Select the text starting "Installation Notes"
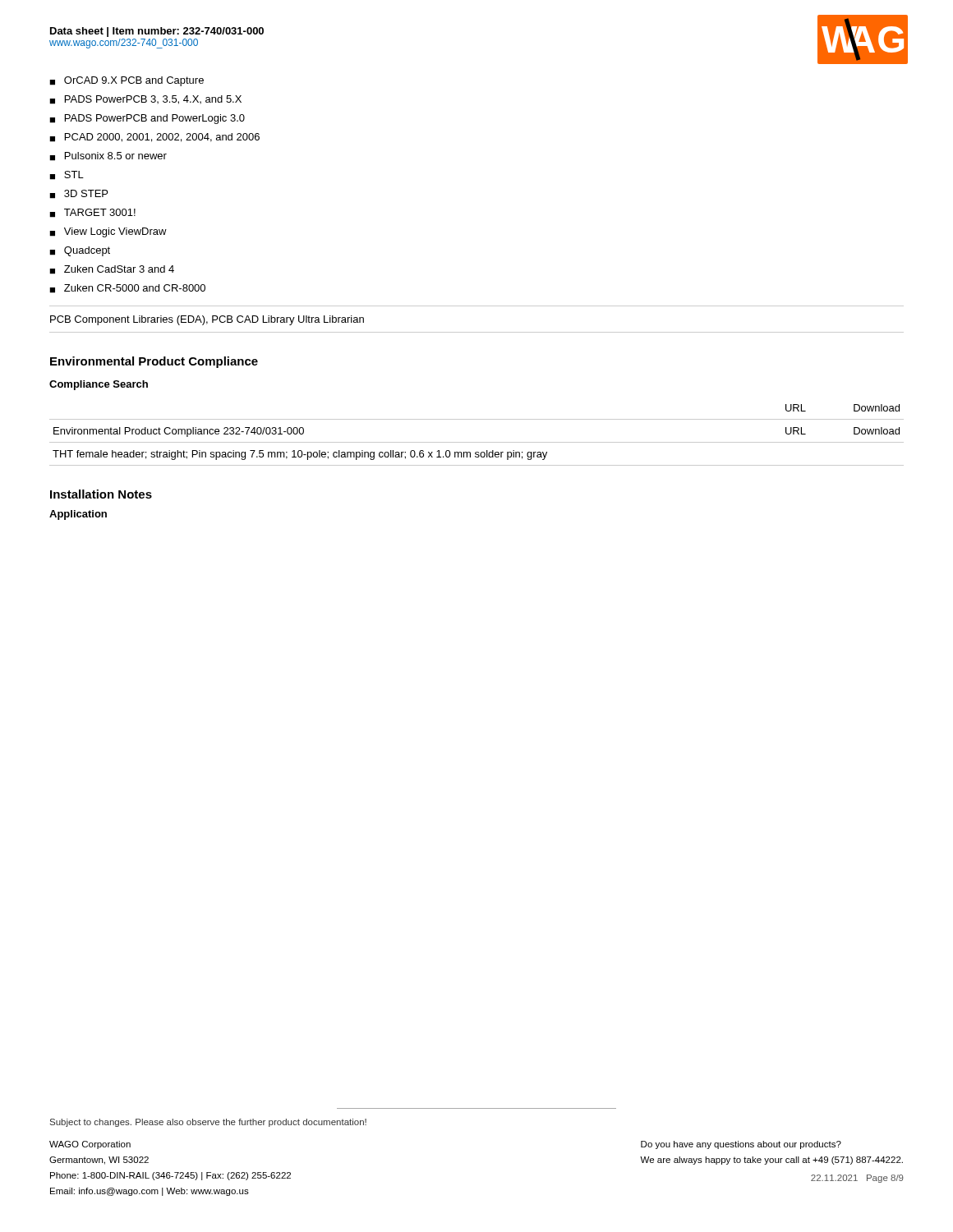The height and width of the screenshot is (1232, 953). [101, 494]
